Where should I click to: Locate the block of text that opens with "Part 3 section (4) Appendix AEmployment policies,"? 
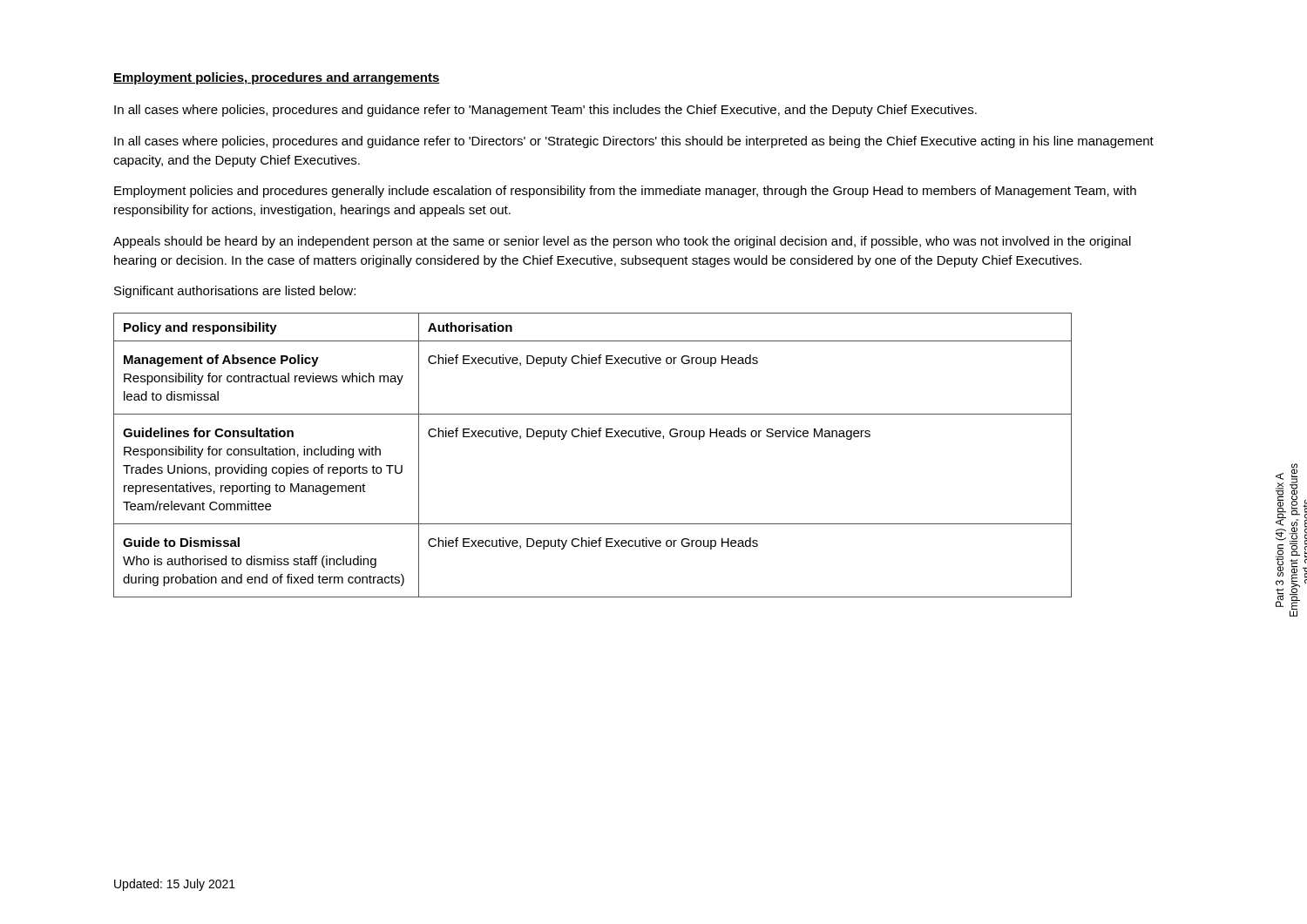click(x=1294, y=540)
